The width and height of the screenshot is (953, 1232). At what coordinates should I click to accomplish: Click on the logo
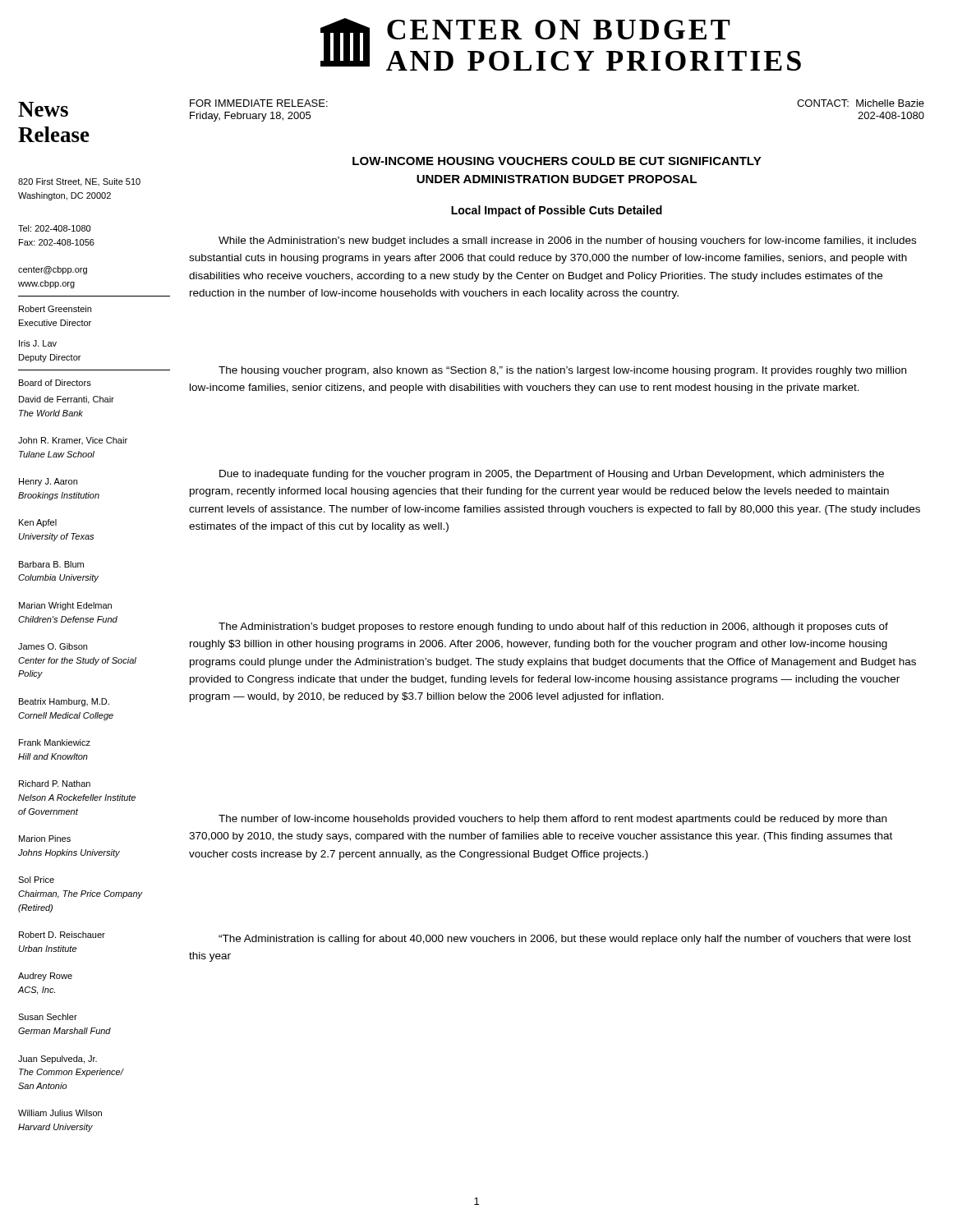click(561, 46)
